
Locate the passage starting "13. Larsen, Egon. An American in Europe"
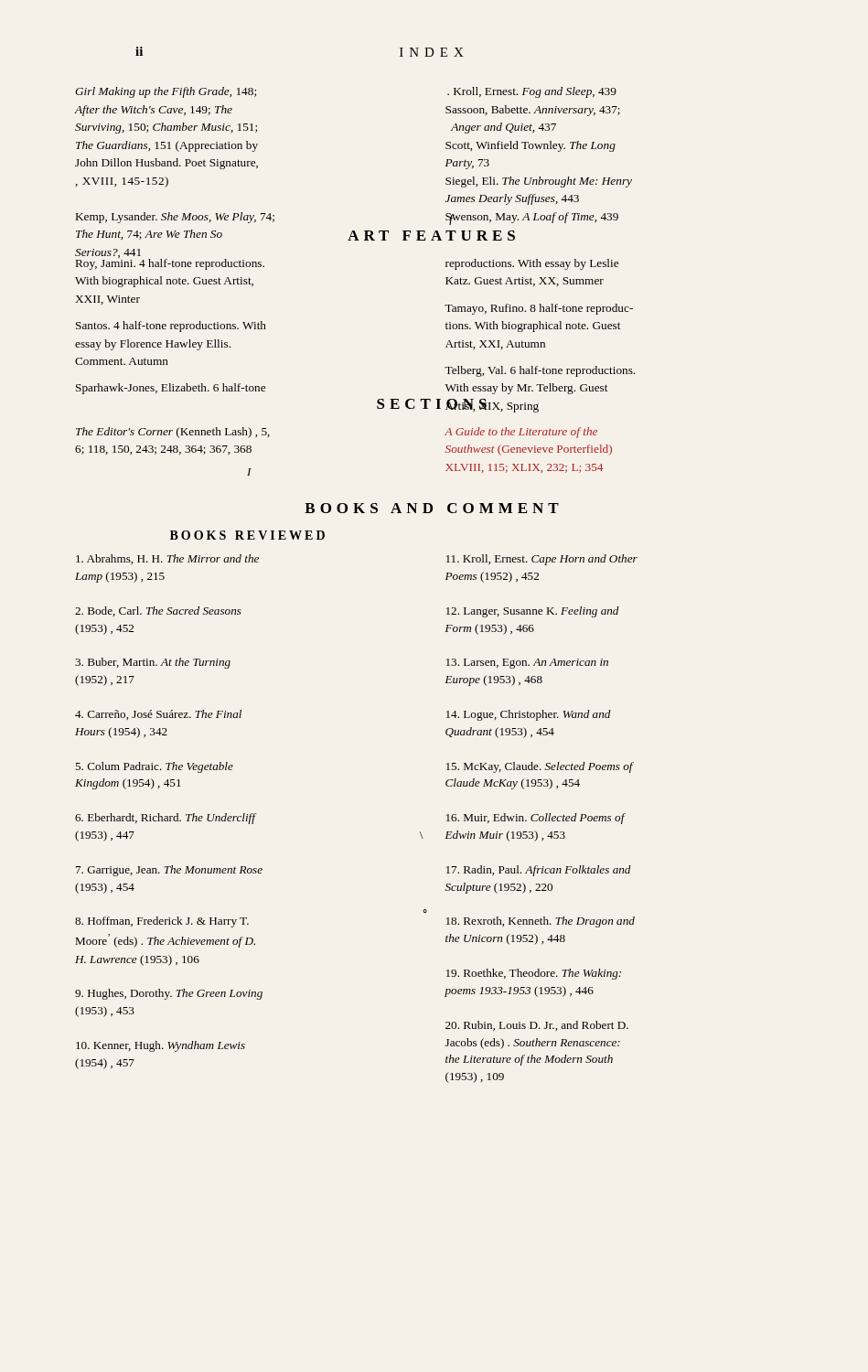(527, 671)
